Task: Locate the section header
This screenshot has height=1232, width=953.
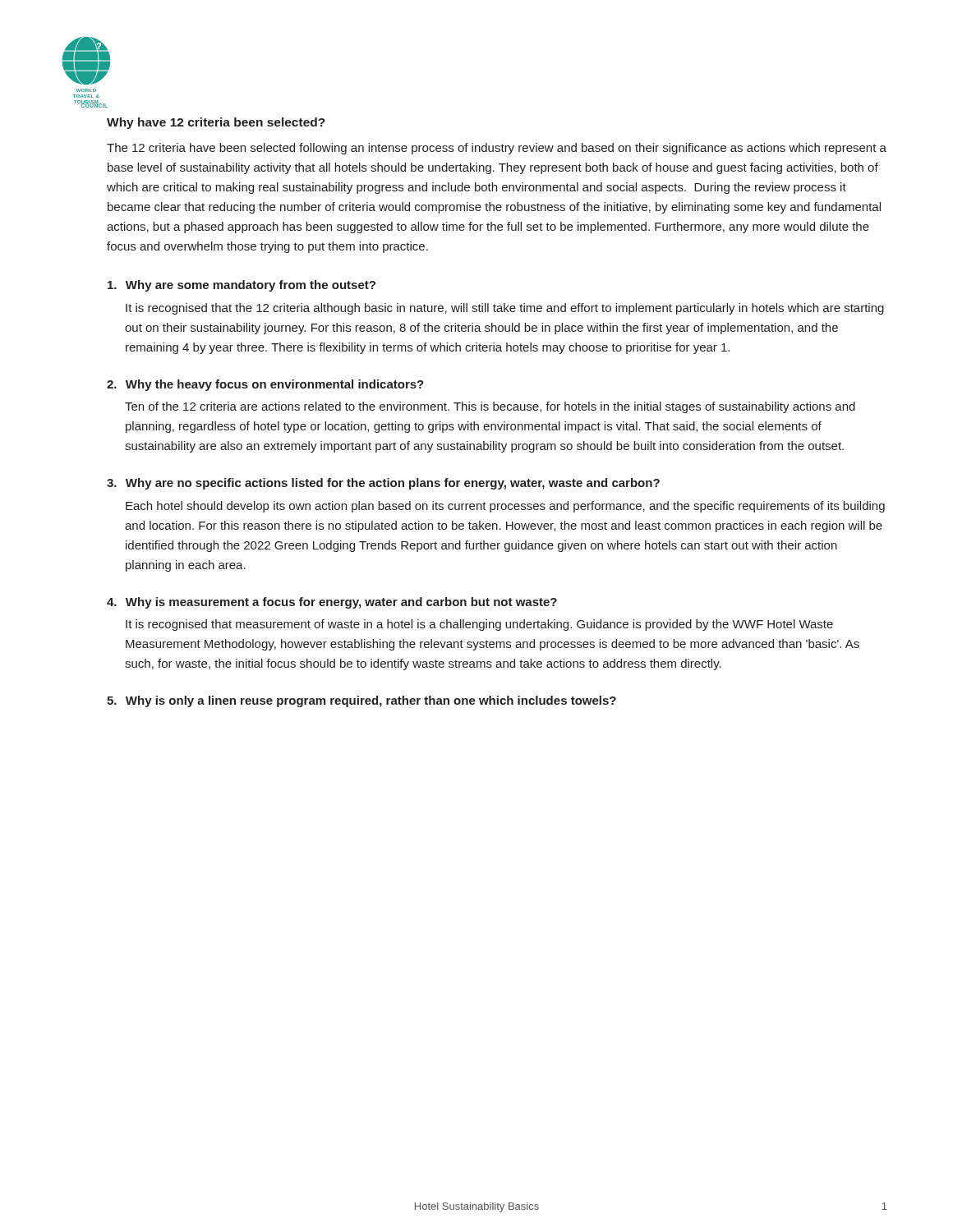Action: tap(216, 122)
